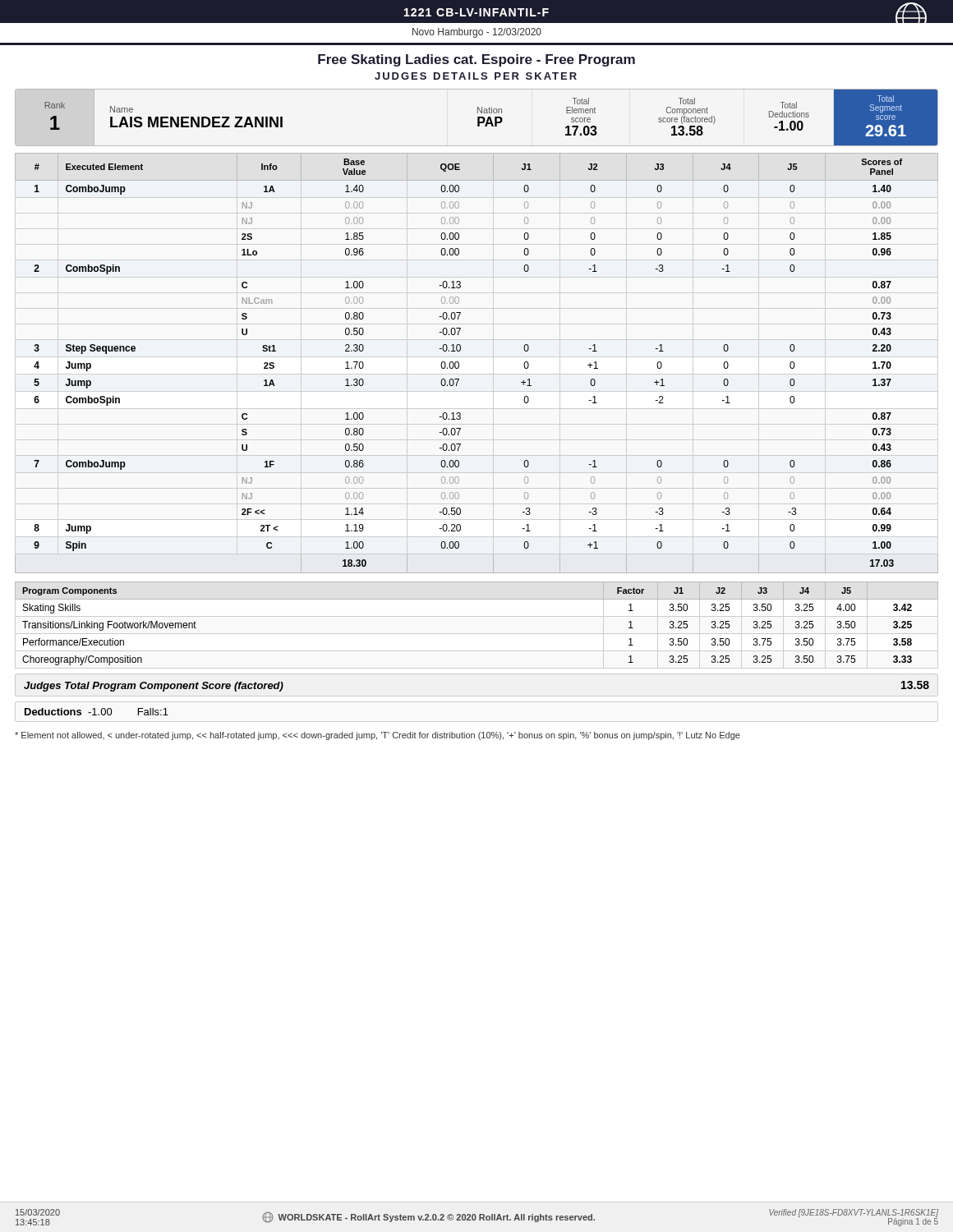Select the table that reads "Program Components"
The image size is (953, 1232).
pos(476,625)
